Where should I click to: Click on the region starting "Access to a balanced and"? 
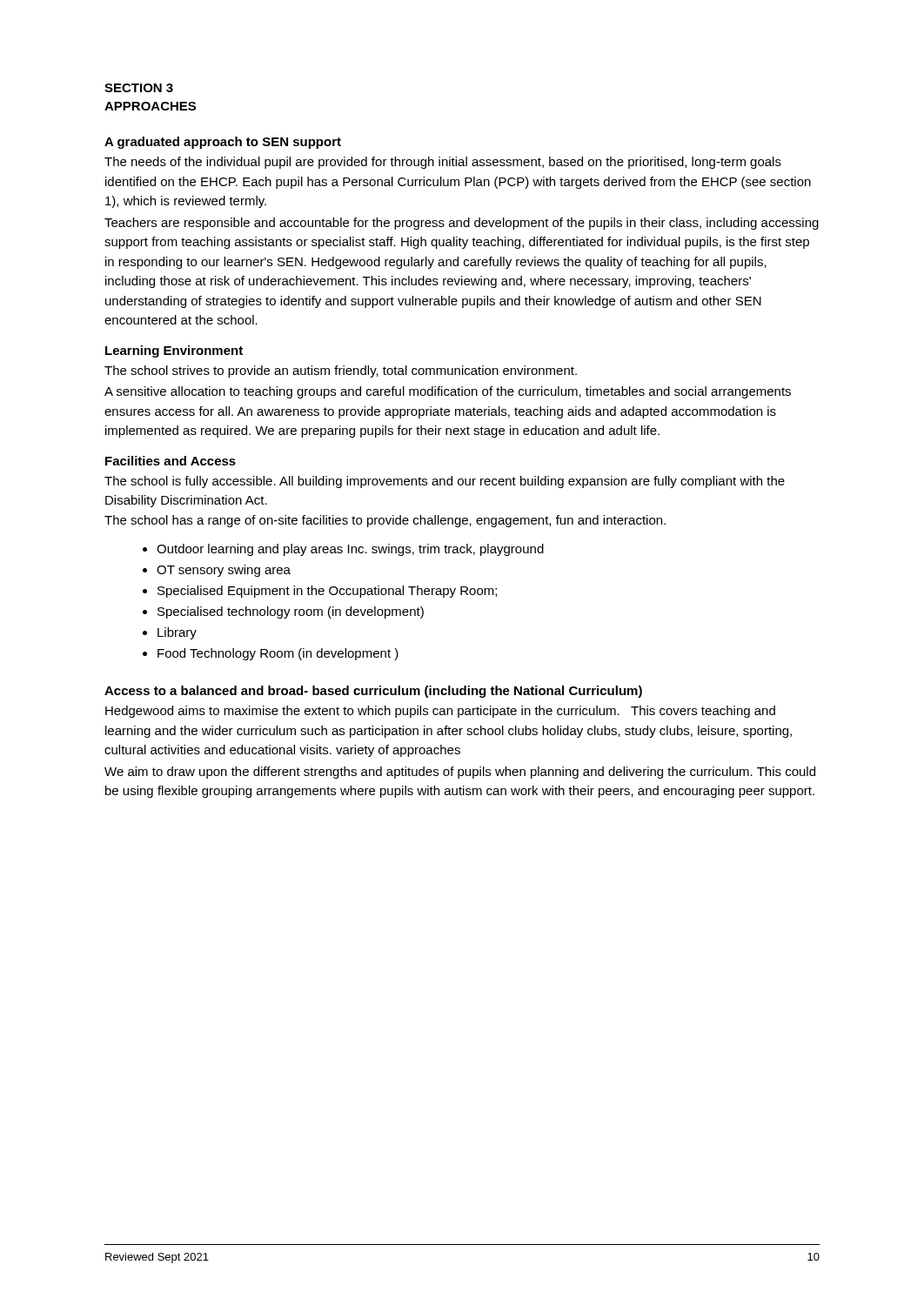(x=373, y=690)
